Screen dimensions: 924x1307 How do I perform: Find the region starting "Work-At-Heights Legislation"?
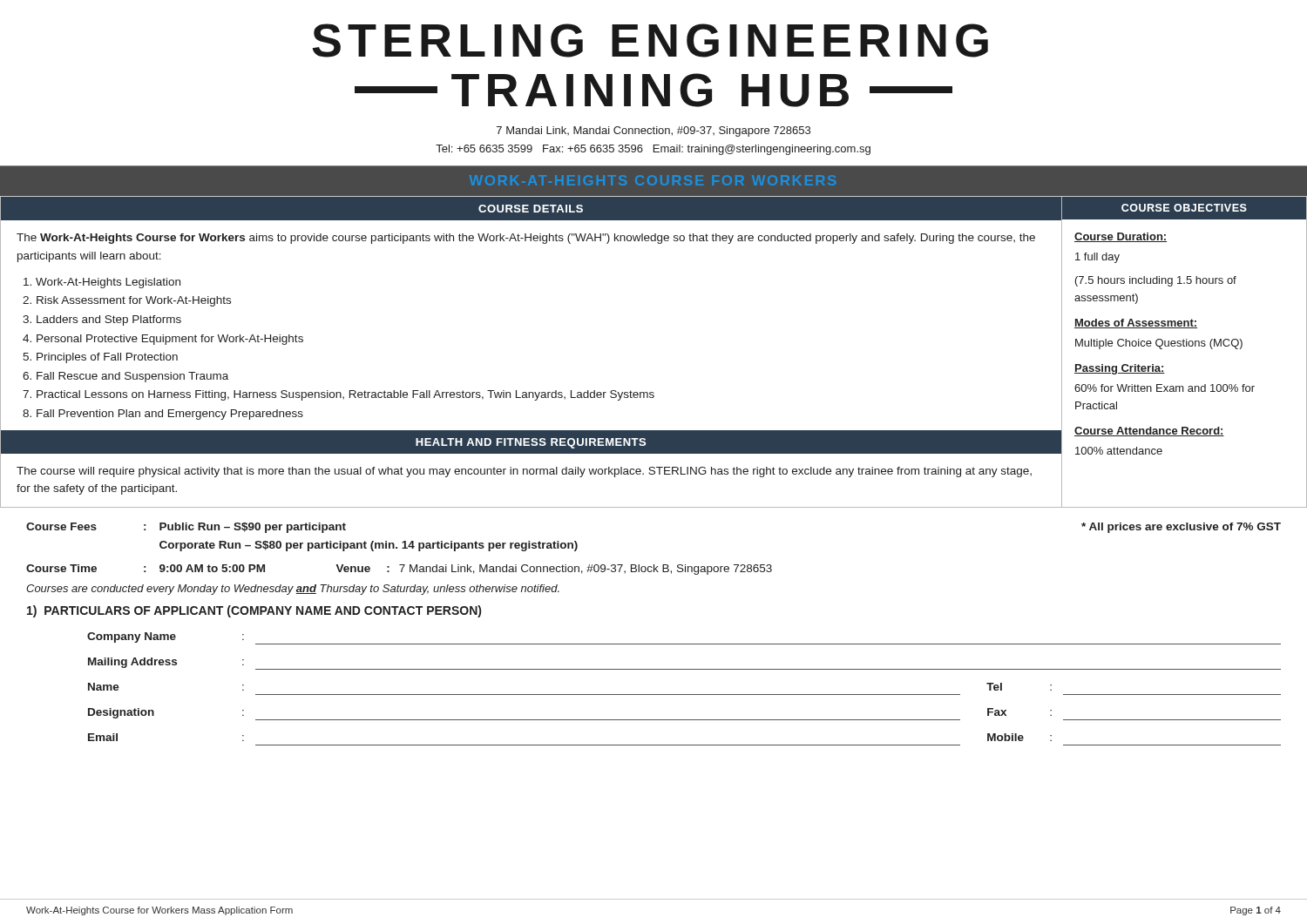point(108,282)
